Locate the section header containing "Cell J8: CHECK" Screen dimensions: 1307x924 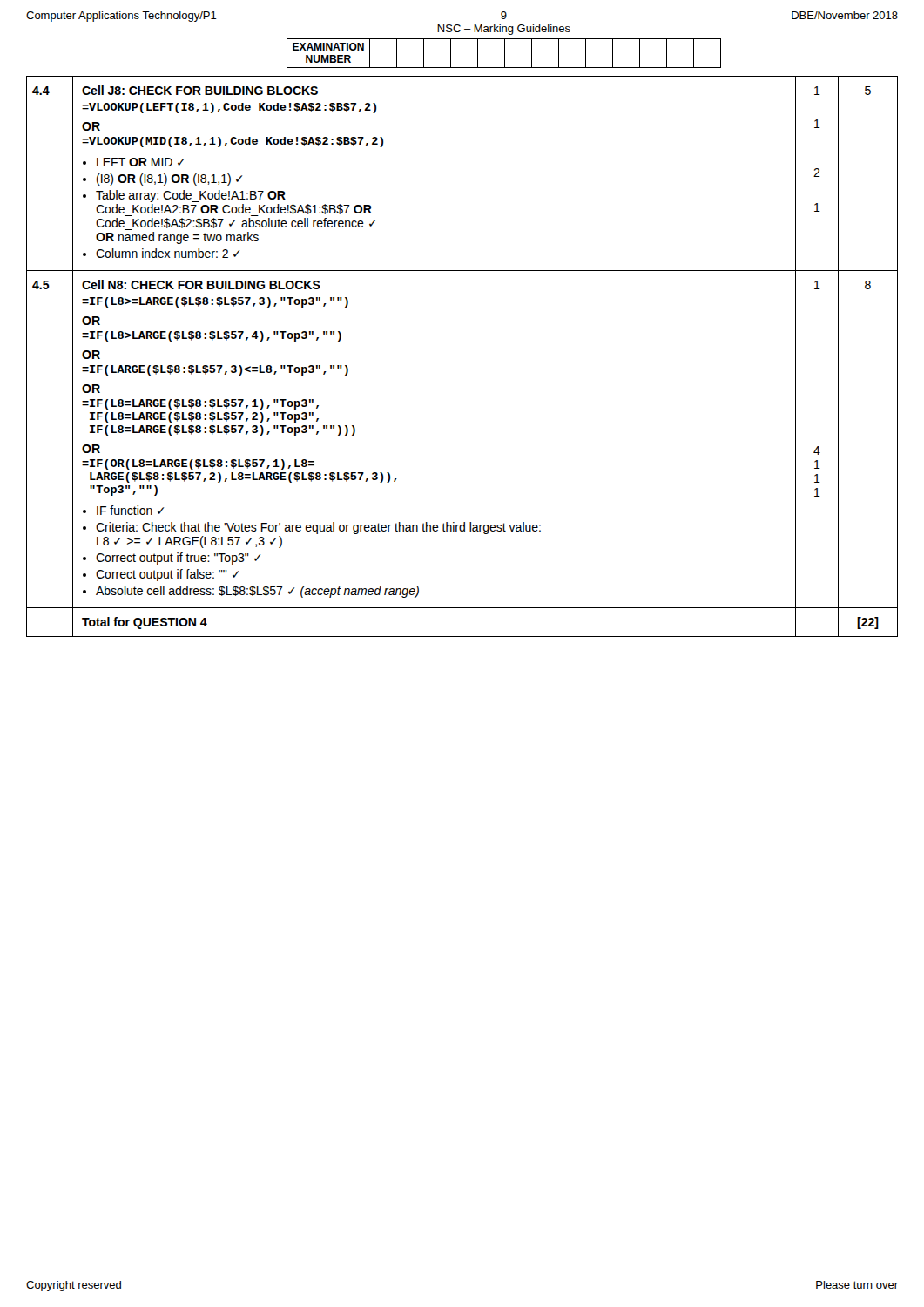200,91
